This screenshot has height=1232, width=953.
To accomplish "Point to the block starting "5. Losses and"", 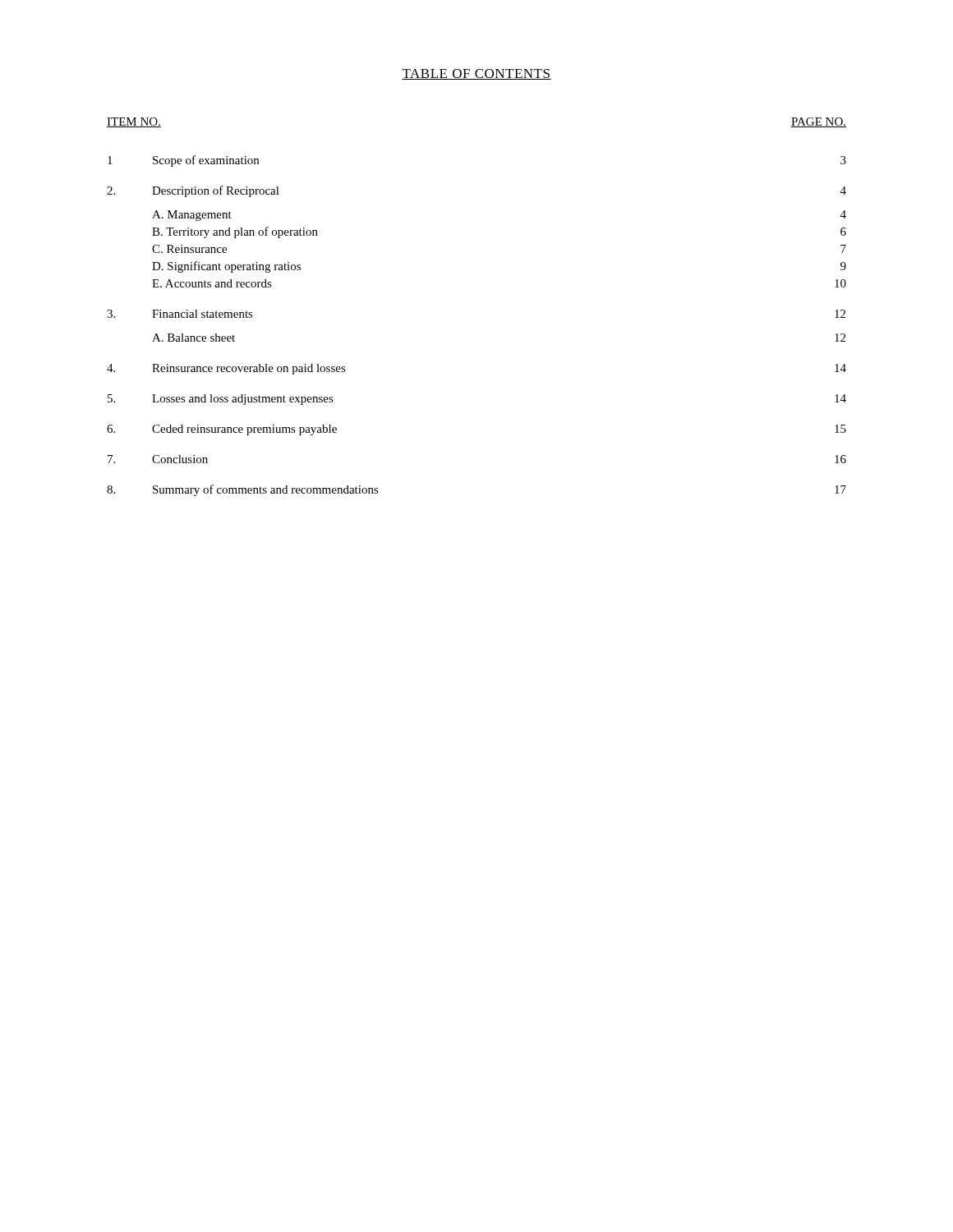I will point(239,400).
